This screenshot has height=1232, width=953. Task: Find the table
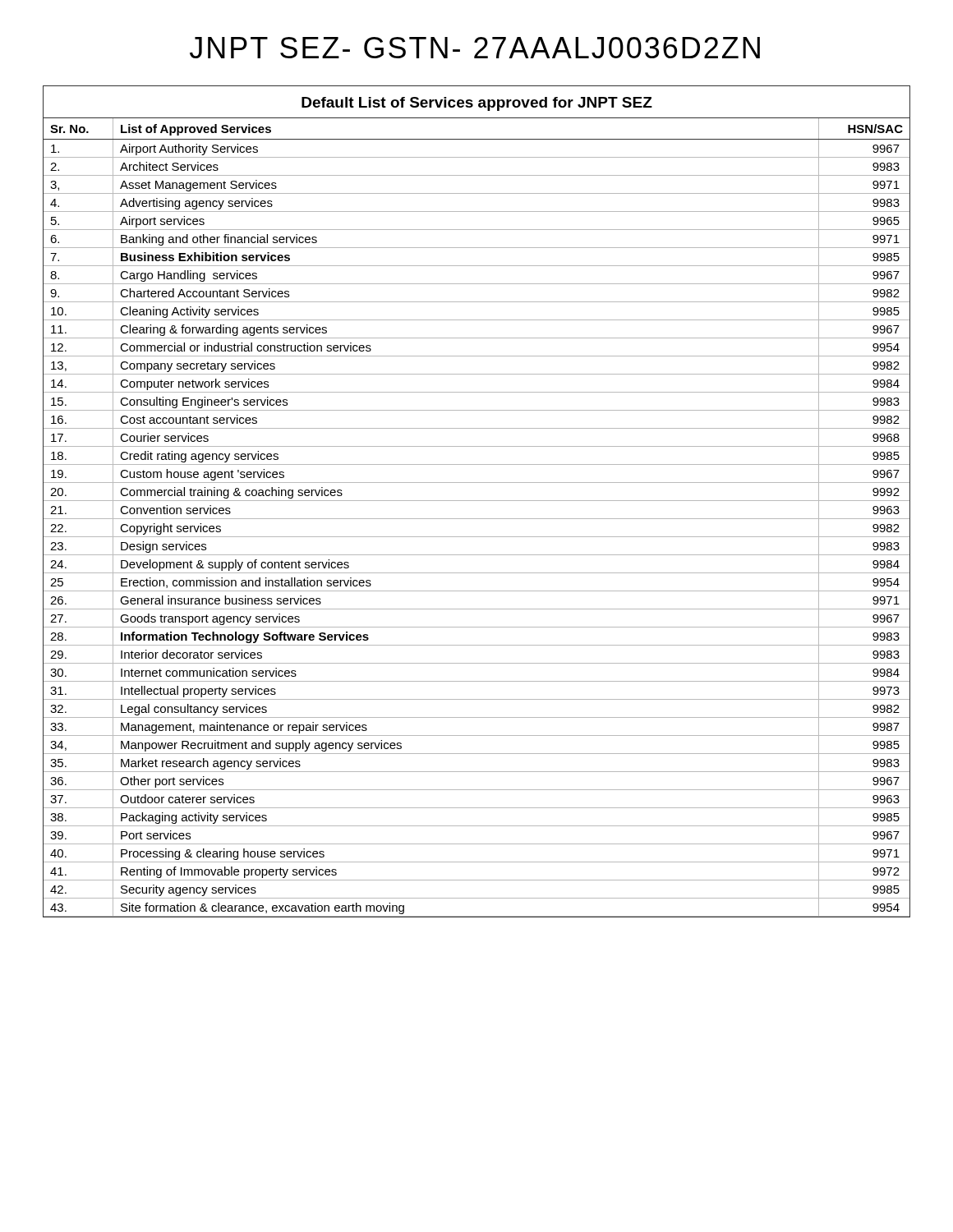[476, 501]
